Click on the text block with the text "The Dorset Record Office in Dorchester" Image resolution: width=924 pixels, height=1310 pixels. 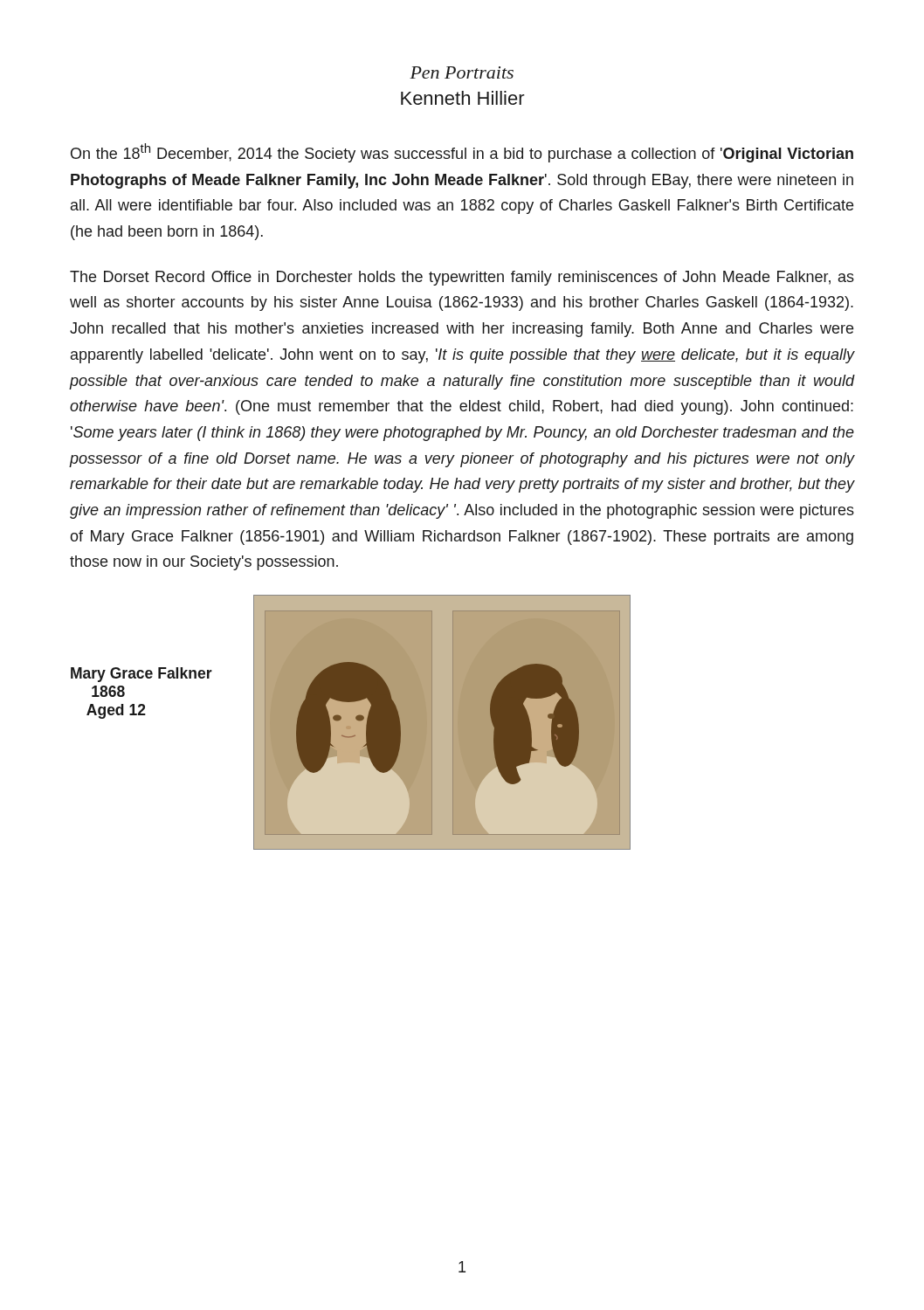pyautogui.click(x=462, y=419)
